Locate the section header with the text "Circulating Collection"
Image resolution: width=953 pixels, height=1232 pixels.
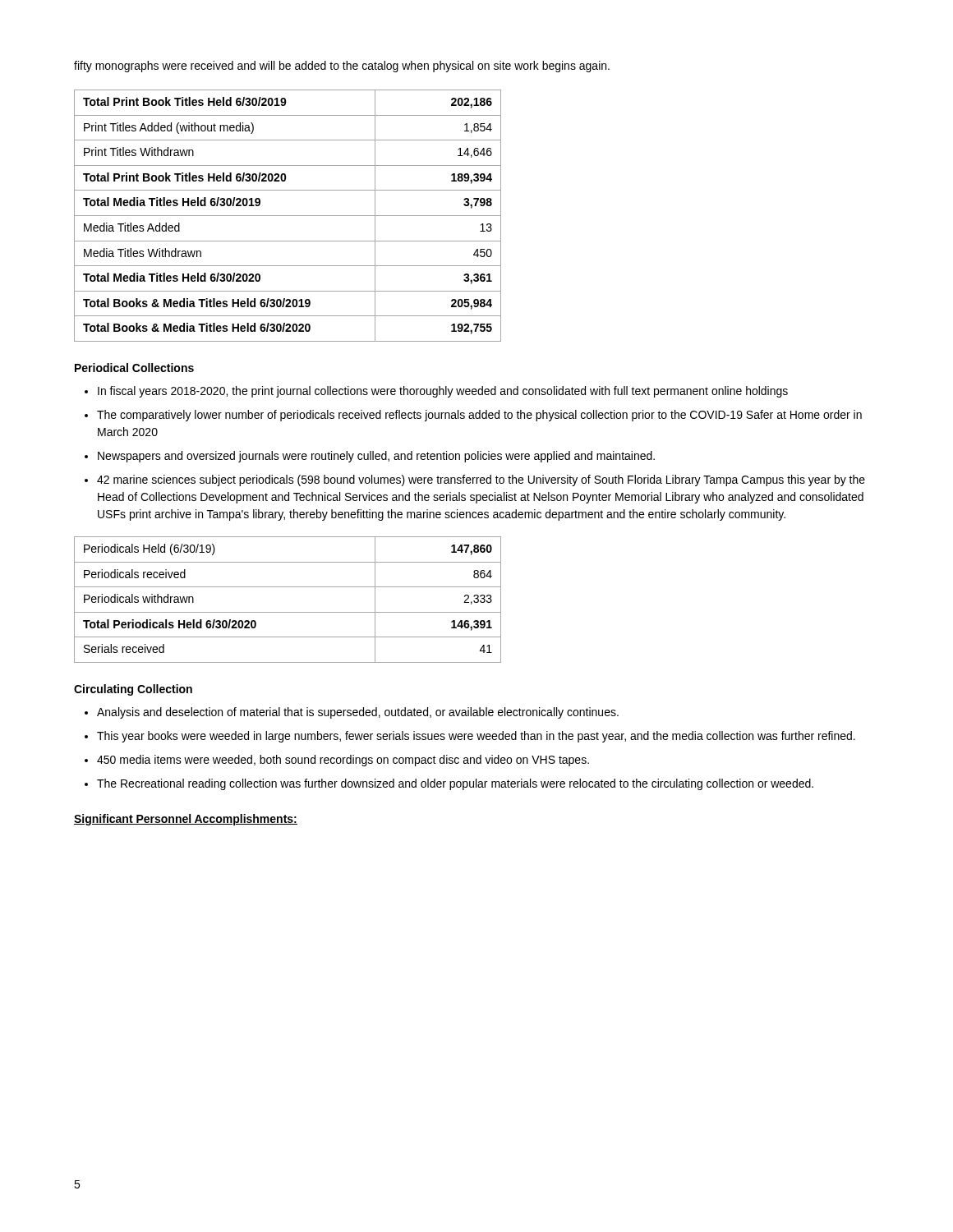tap(133, 689)
